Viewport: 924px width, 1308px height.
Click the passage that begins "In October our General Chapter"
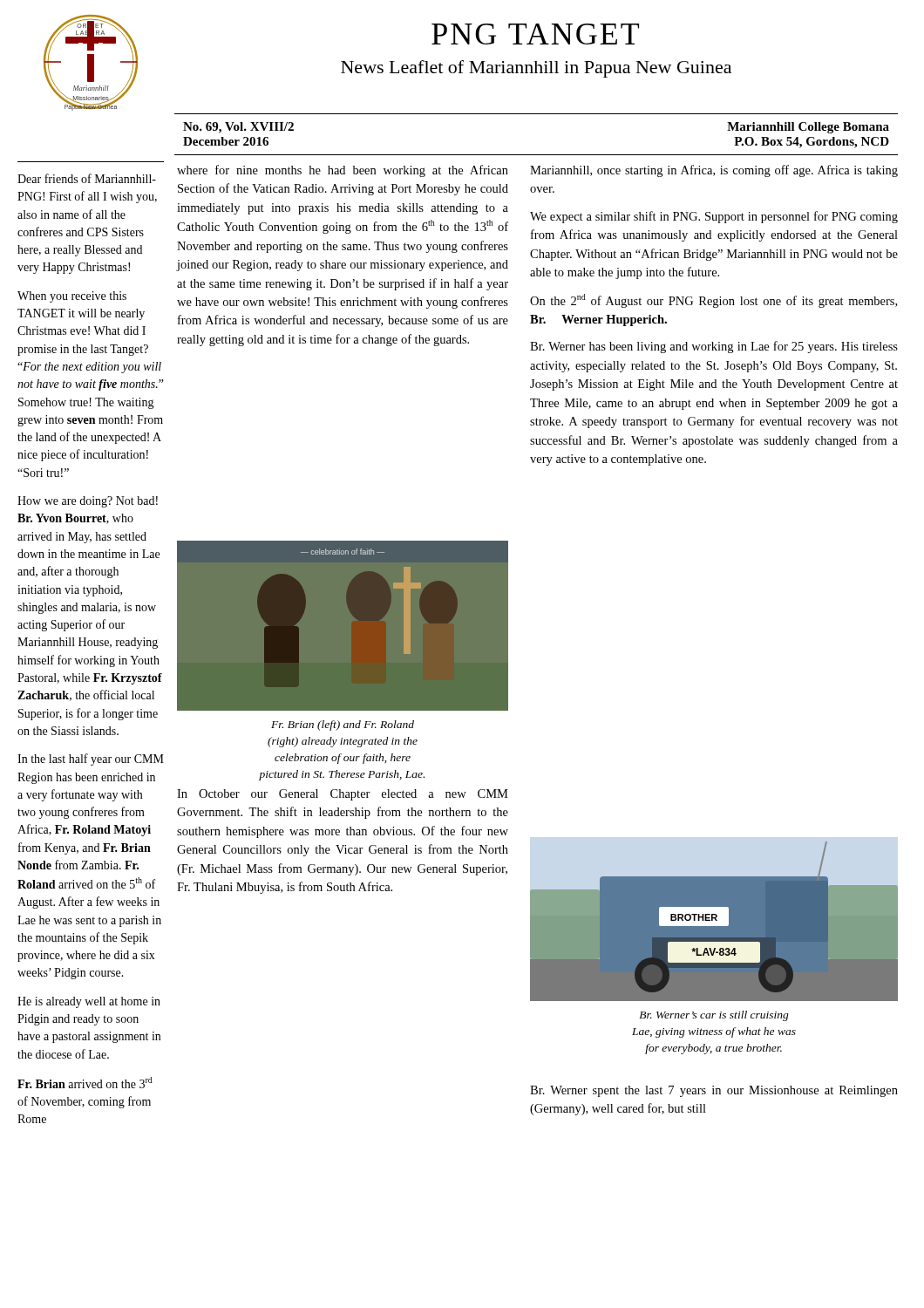[343, 841]
